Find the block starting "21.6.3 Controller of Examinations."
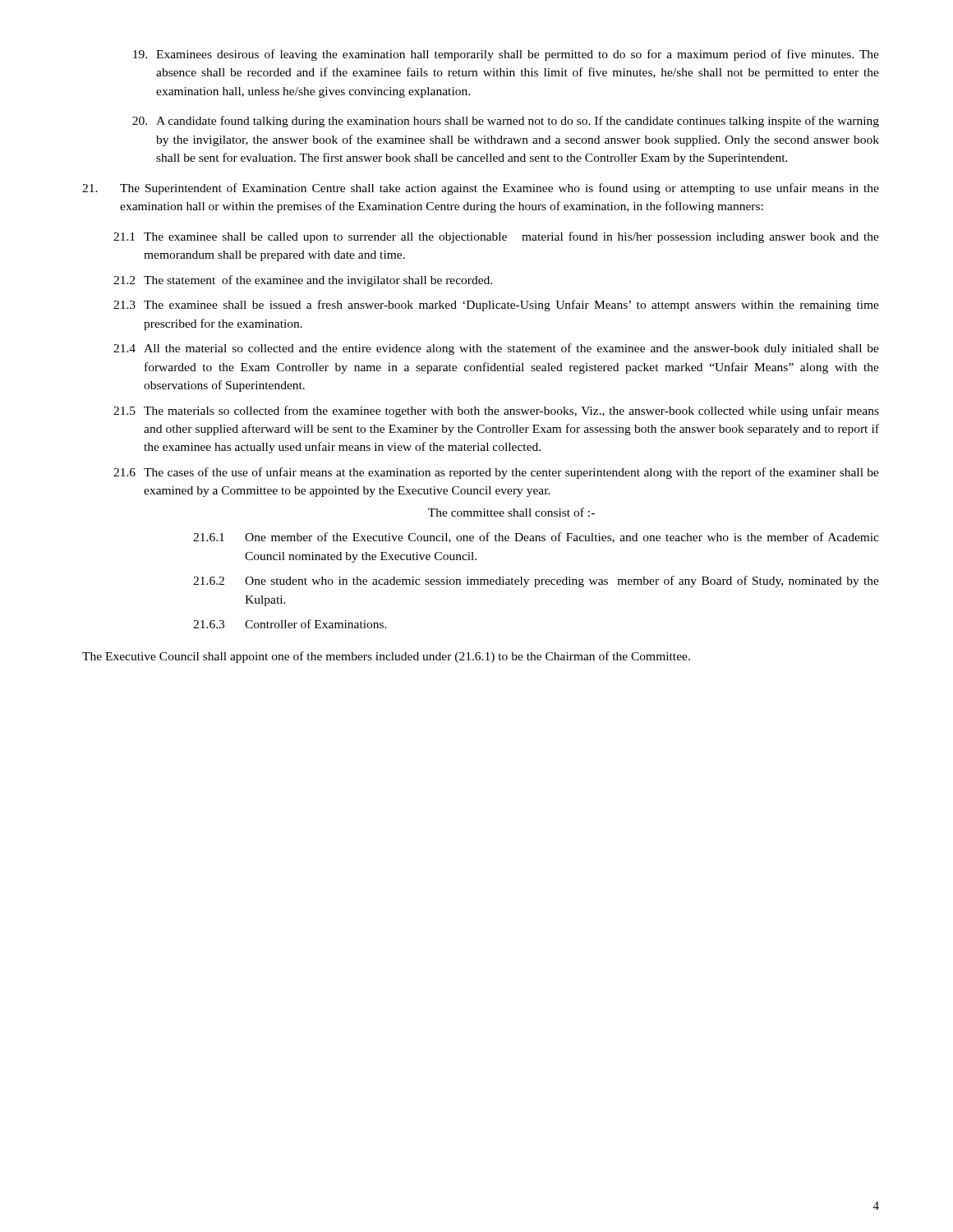Screen dimensions: 1232x953 pyautogui.click(x=290, y=624)
